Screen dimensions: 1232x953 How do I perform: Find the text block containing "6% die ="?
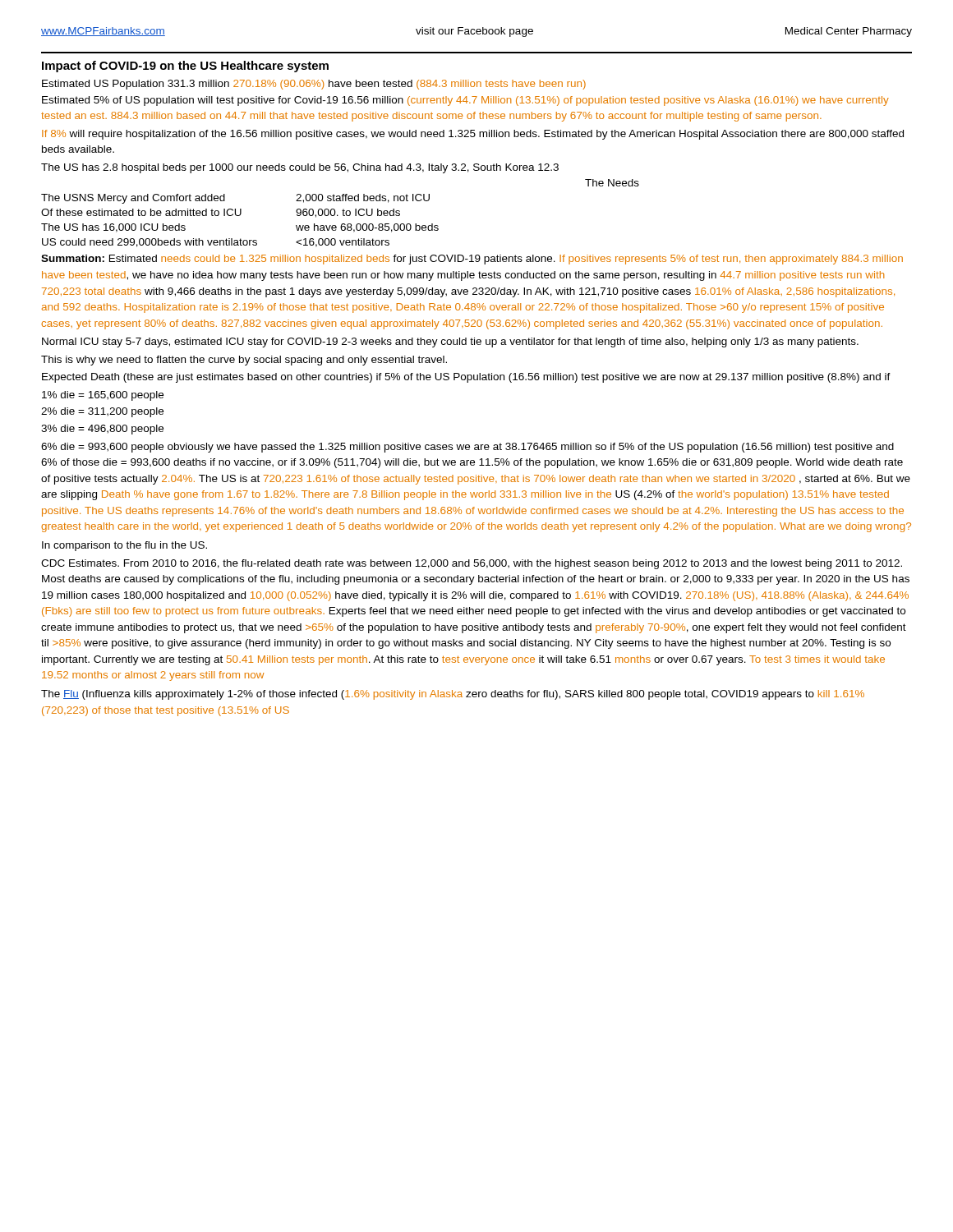[476, 486]
